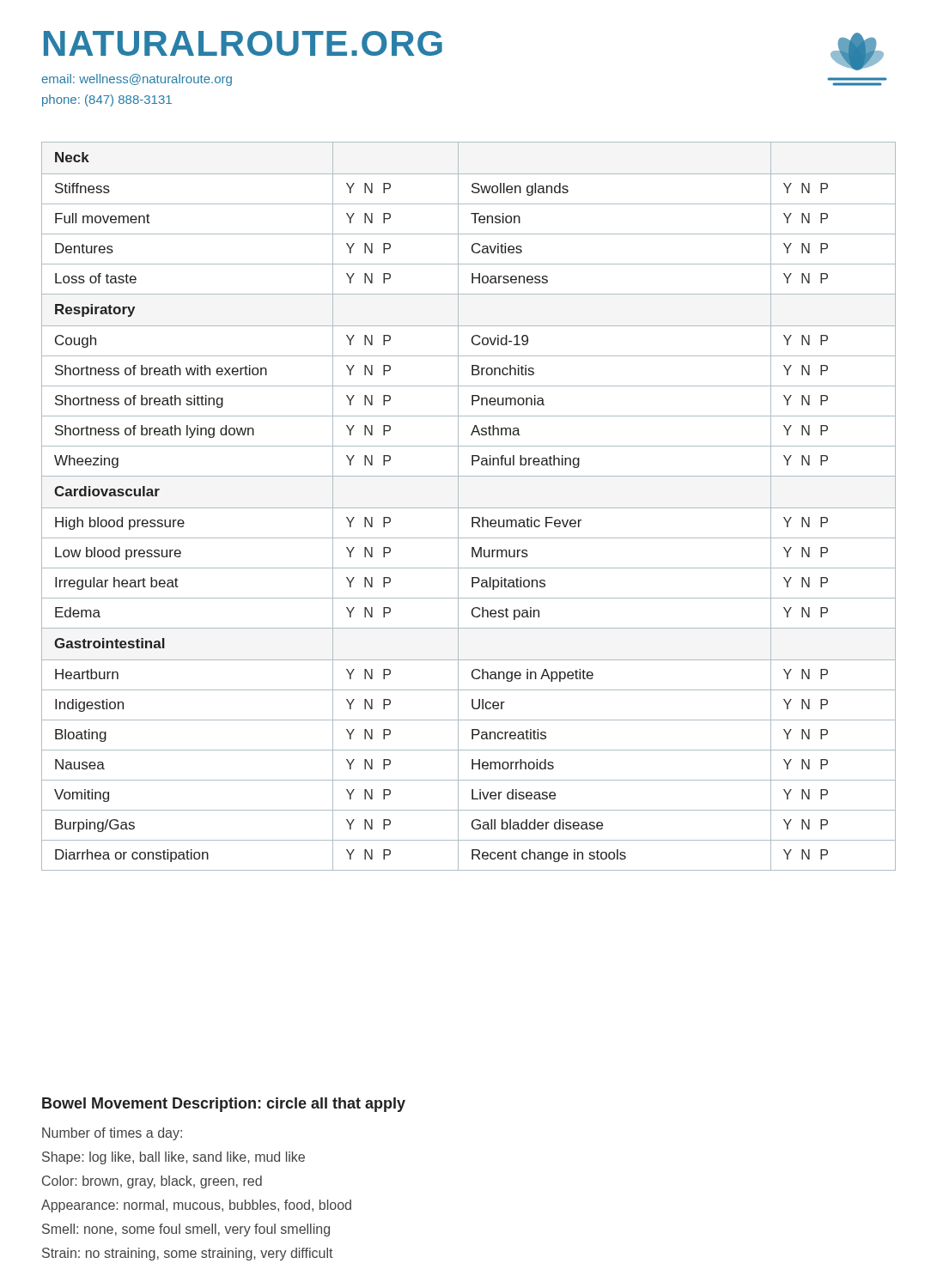The image size is (937, 1288).
Task: Click on the text block that reads "Number of times a day:"
Action: [x=197, y=1193]
